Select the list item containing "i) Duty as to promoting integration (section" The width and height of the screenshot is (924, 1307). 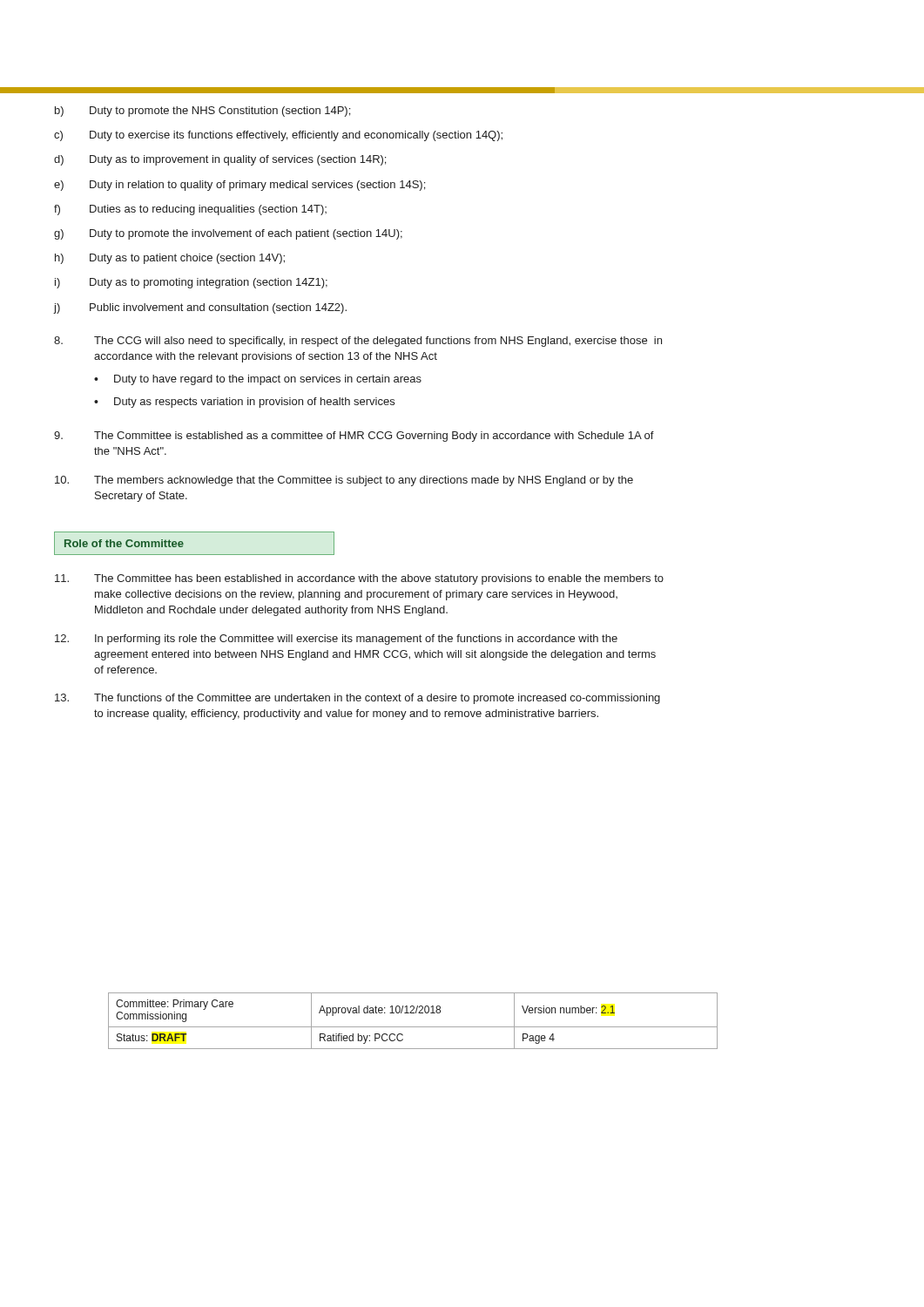click(191, 283)
